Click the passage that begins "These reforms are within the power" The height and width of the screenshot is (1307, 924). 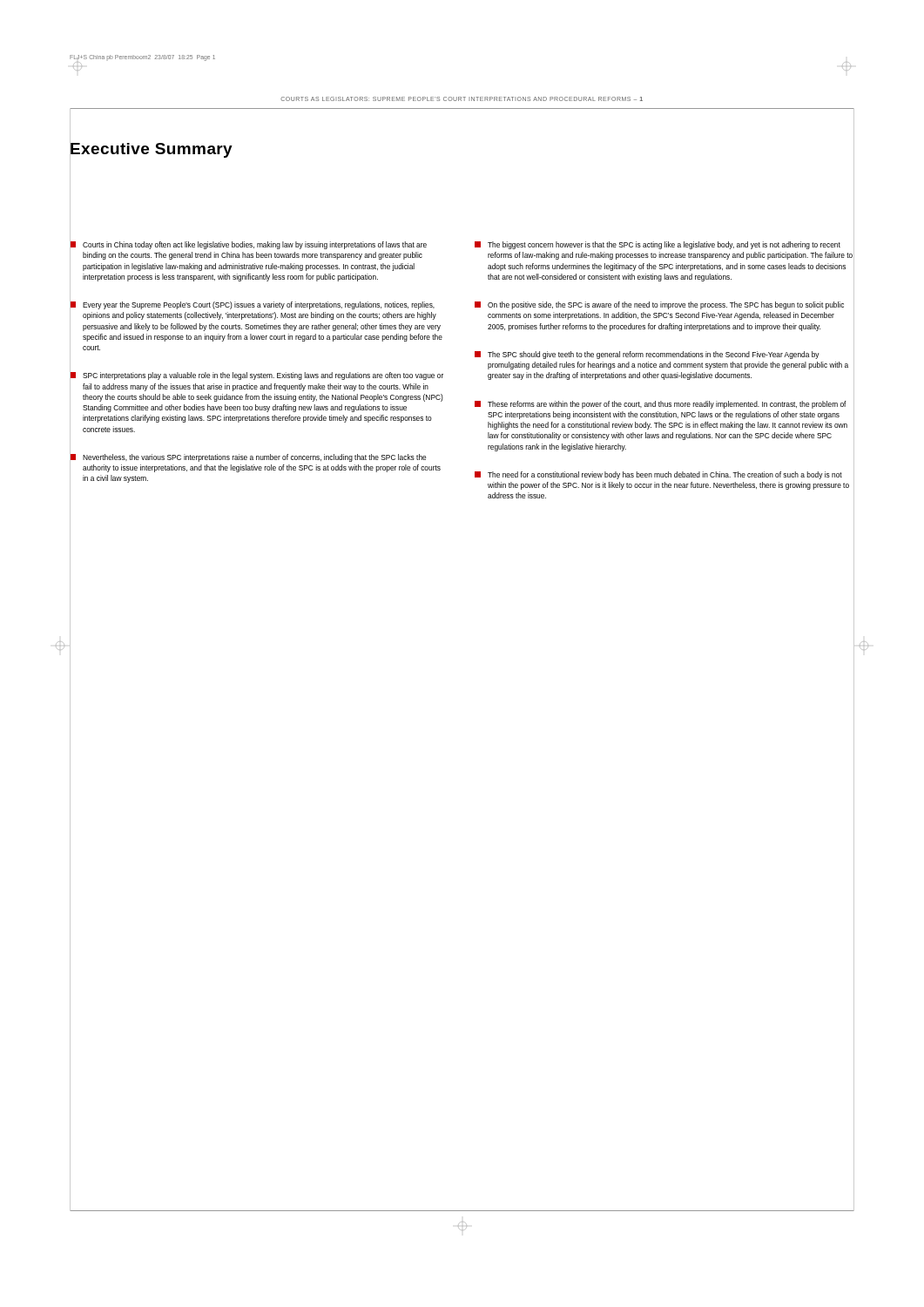click(664, 425)
